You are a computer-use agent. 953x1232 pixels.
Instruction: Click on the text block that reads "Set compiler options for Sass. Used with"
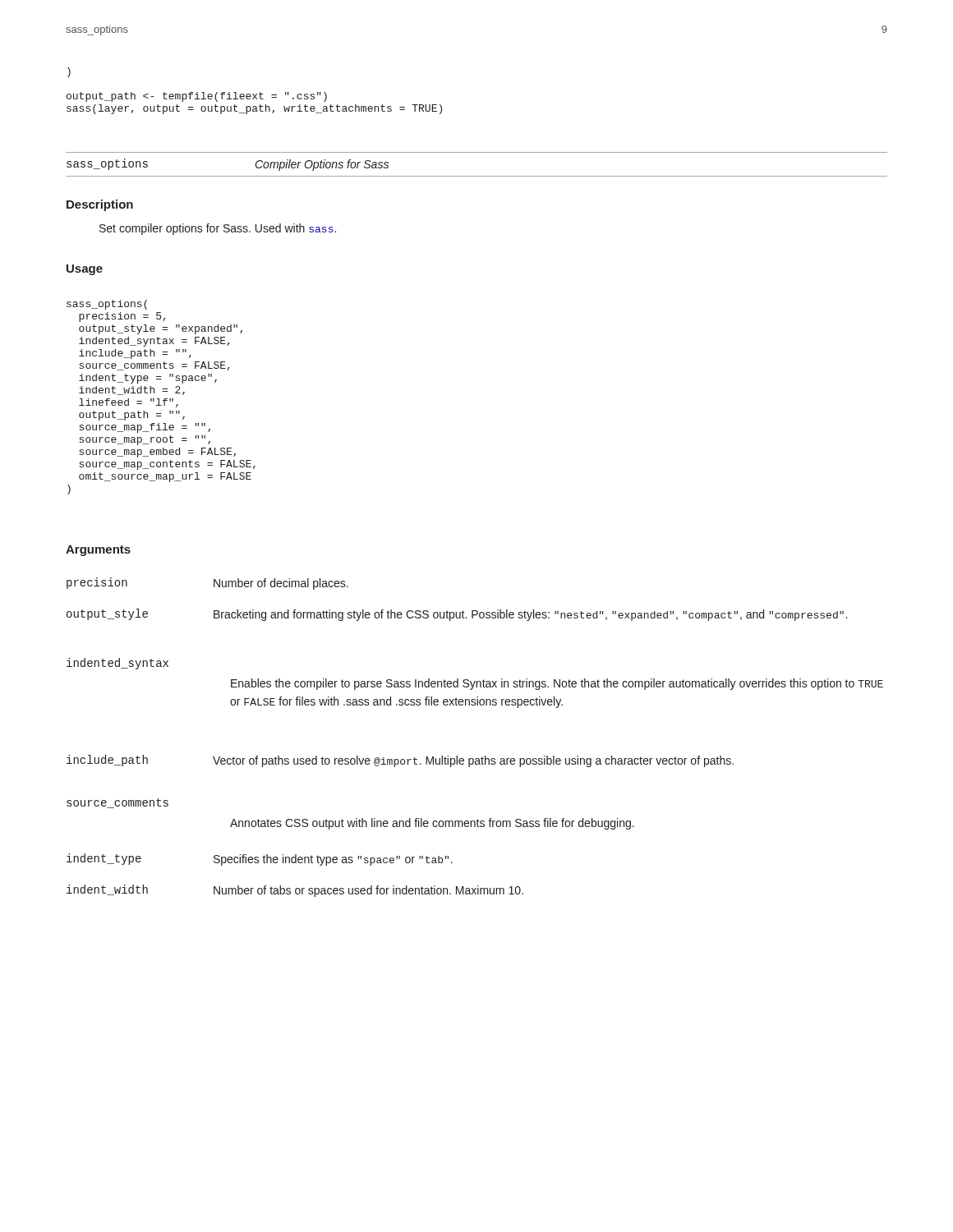(x=218, y=229)
